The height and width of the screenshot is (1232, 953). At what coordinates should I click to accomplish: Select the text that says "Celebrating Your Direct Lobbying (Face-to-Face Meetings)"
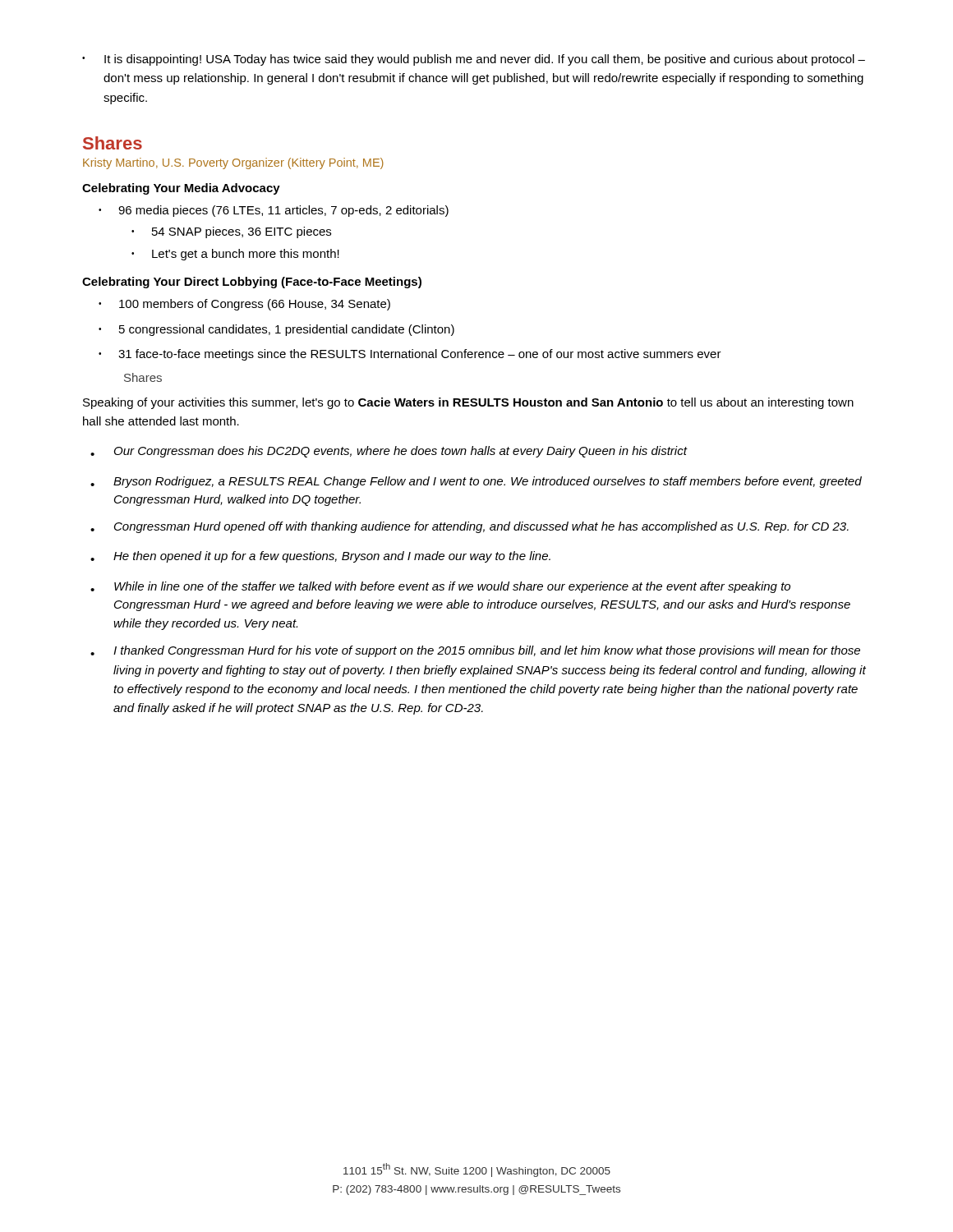[x=252, y=282]
